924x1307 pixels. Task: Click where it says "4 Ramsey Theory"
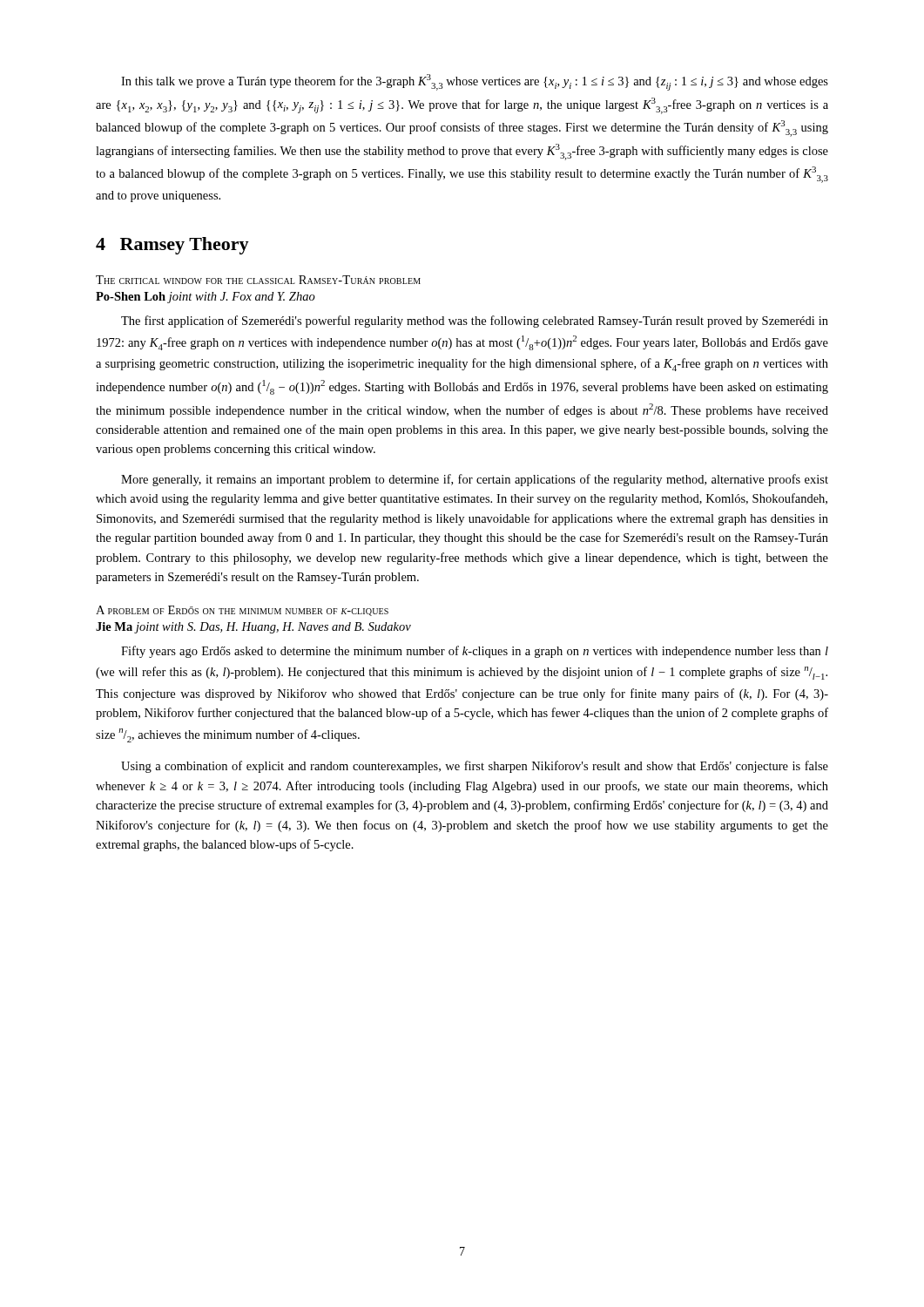172,244
